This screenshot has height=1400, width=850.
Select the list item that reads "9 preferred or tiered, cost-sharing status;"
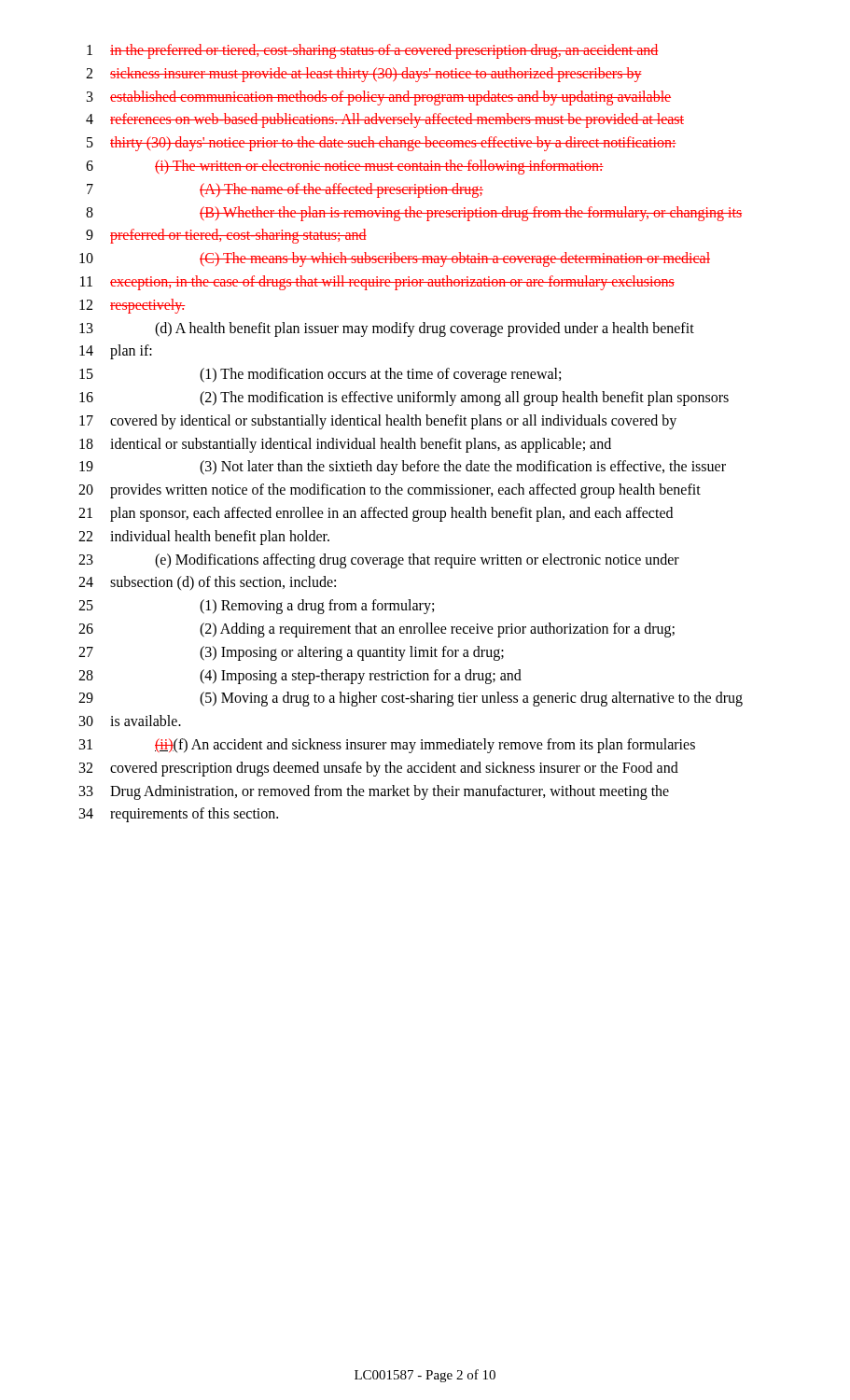tap(226, 236)
